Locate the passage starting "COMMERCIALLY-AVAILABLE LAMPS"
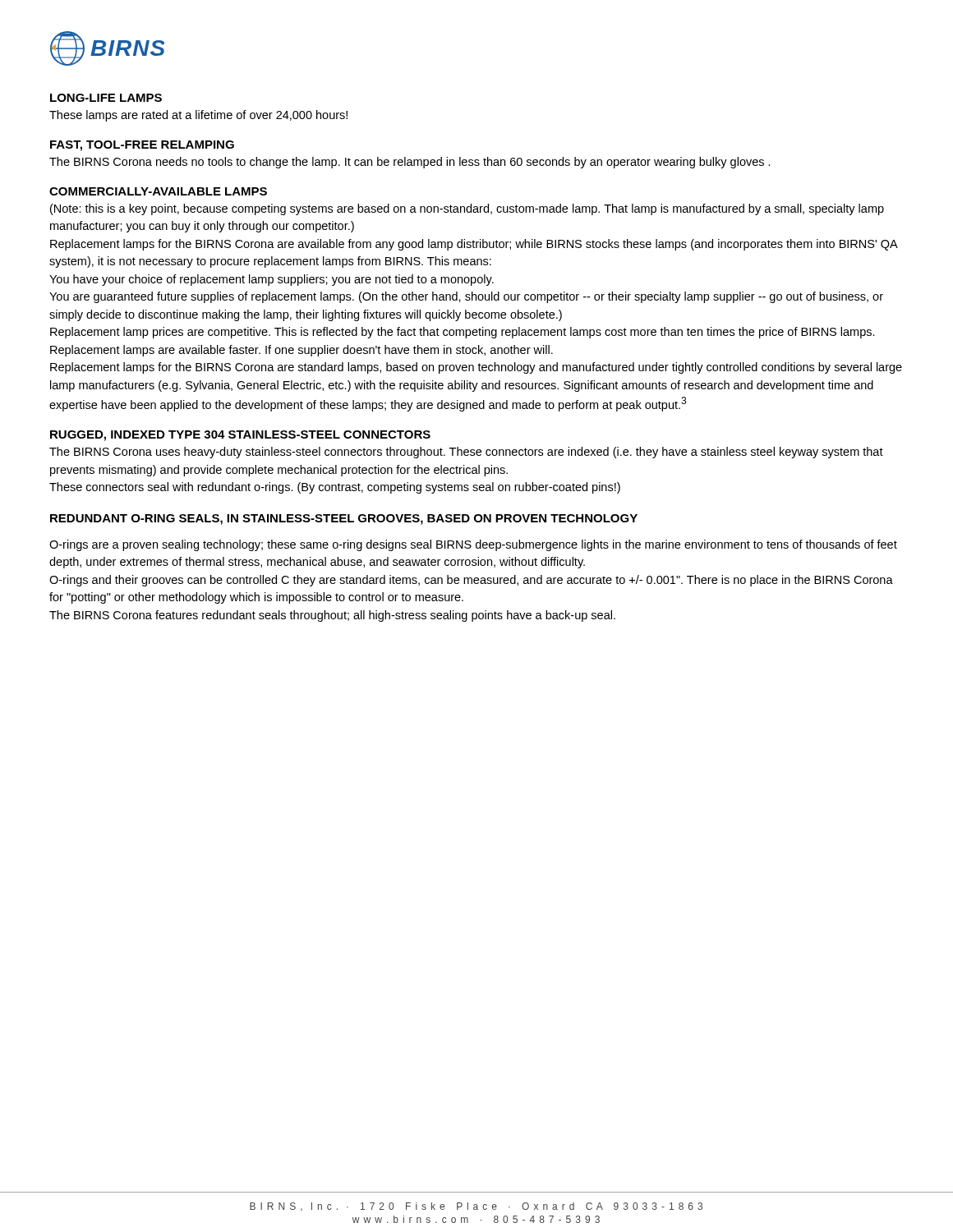 158,191
